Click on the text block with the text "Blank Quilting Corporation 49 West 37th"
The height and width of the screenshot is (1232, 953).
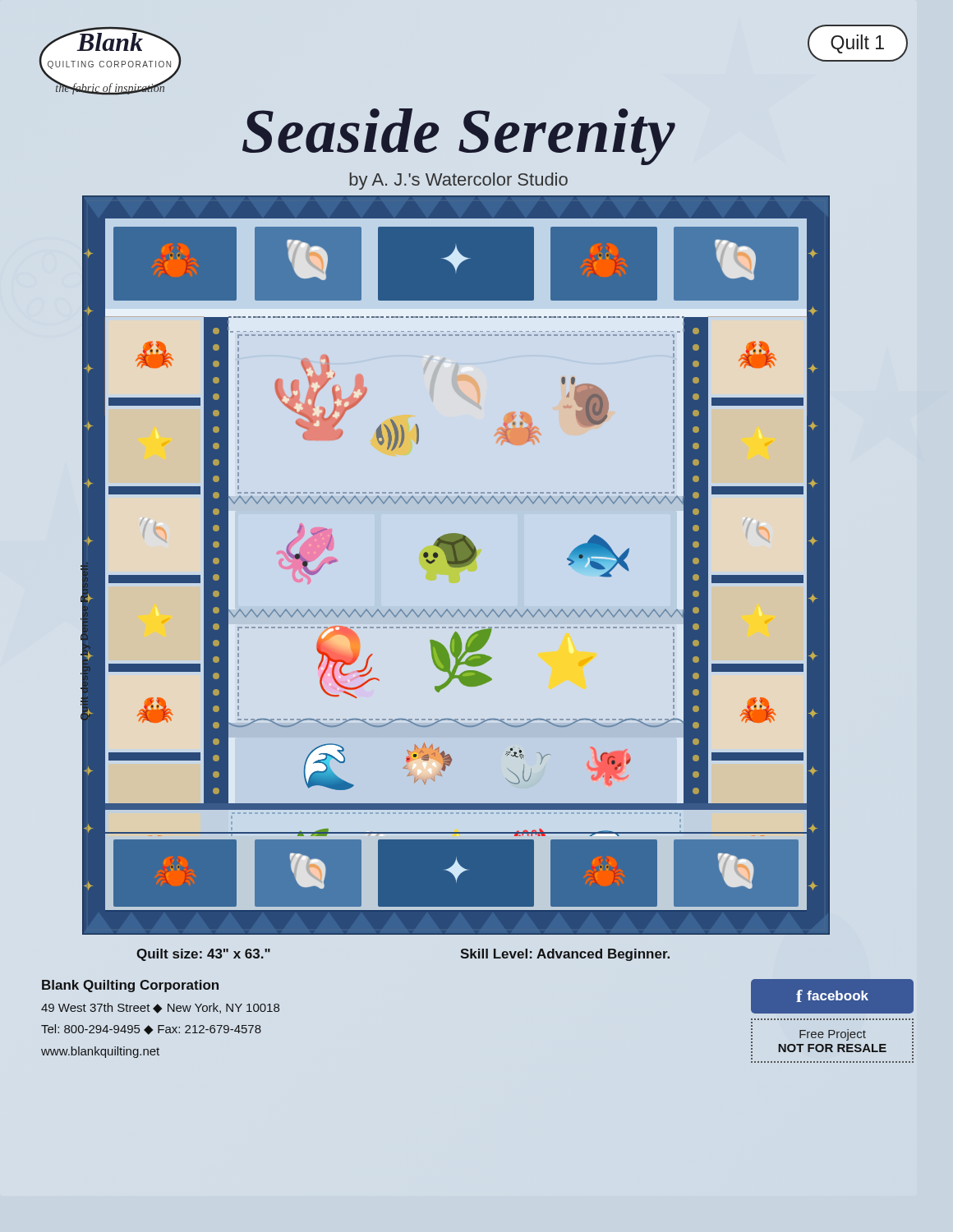click(130, 986)
